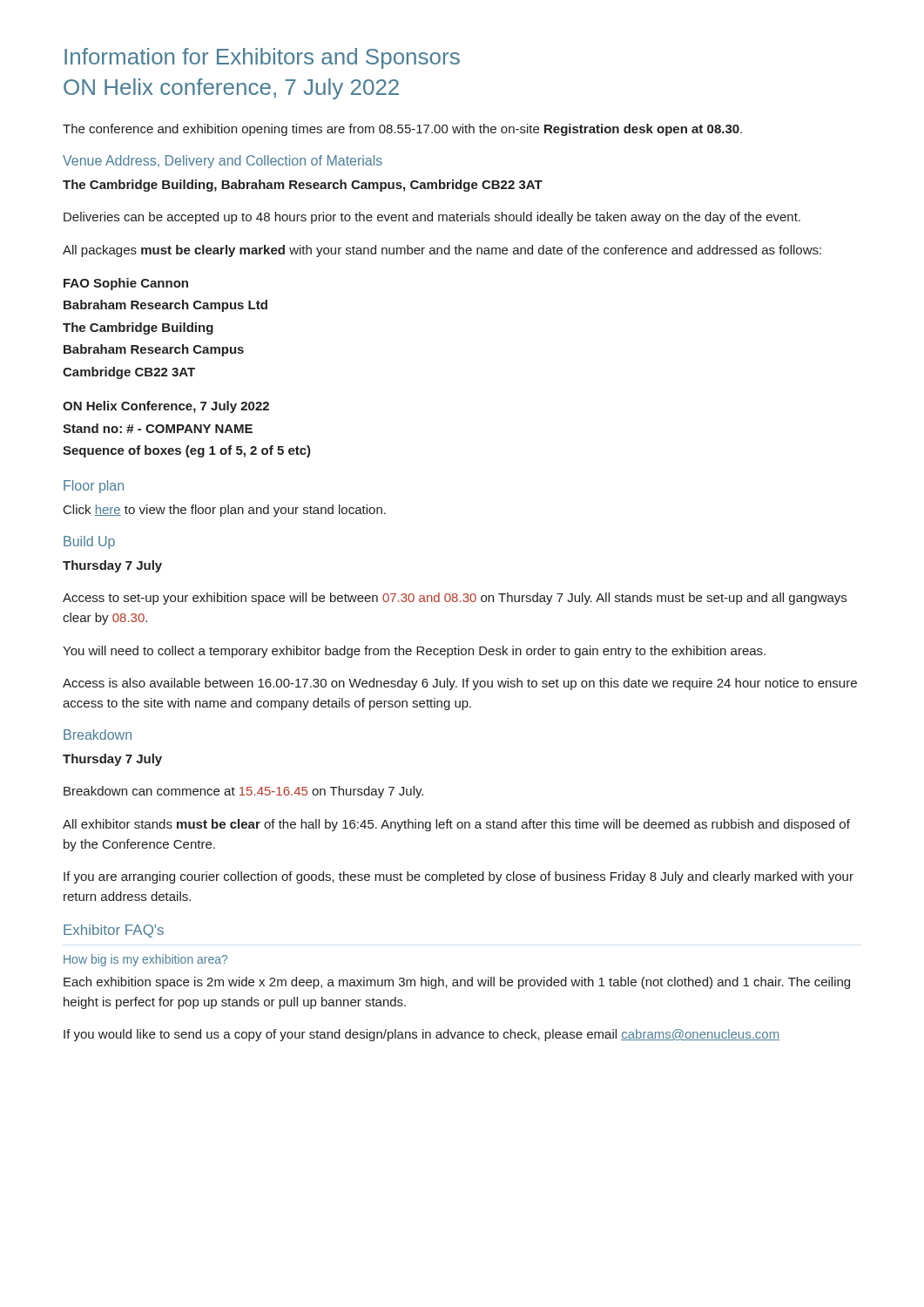The image size is (924, 1307).
Task: Click the passage that begins "ON Helix Conference, 7 July"
Action: tap(166, 407)
